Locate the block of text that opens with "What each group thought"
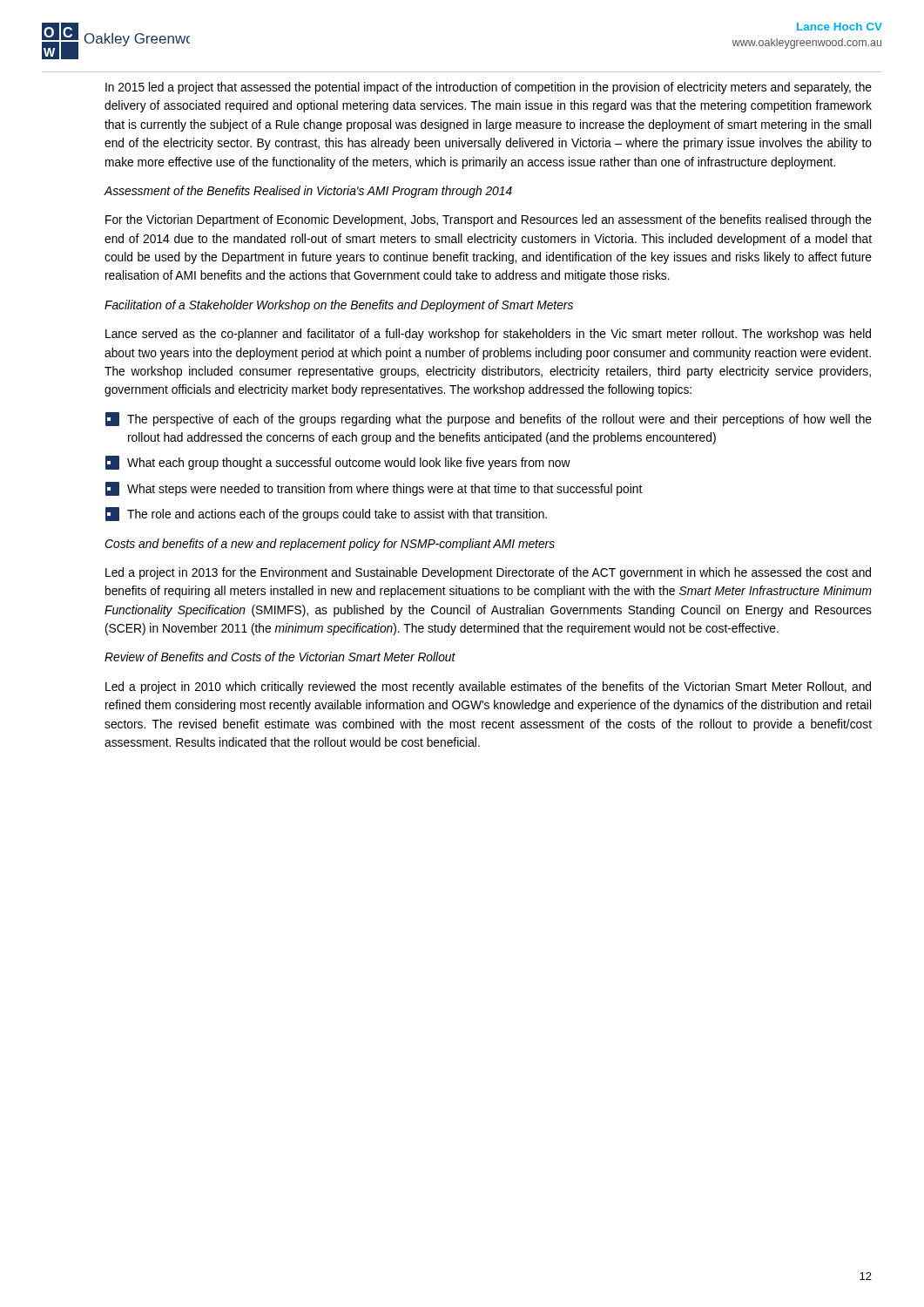This screenshot has width=924, height=1307. click(x=488, y=464)
